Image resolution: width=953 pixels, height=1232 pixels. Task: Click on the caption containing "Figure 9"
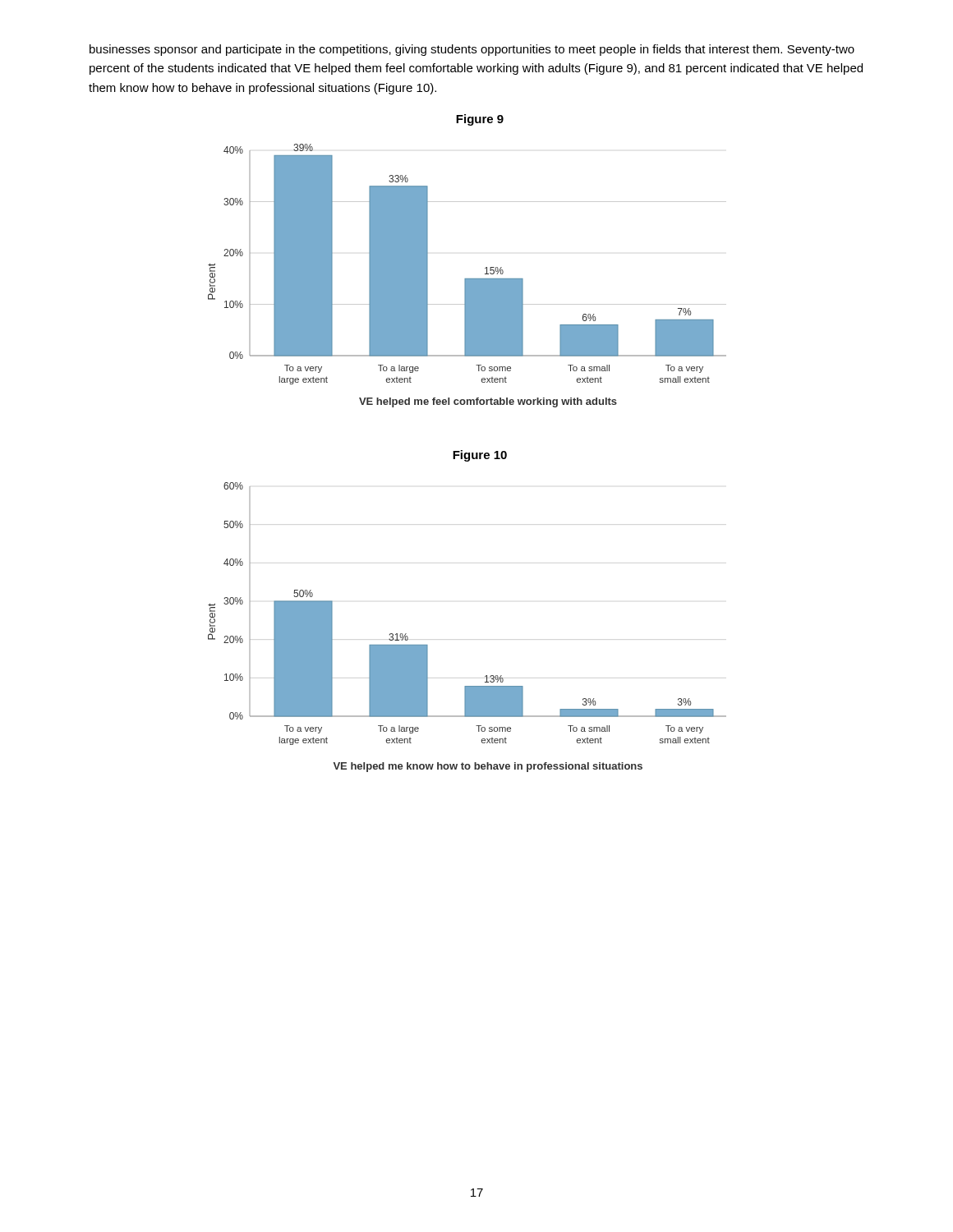[x=480, y=118]
